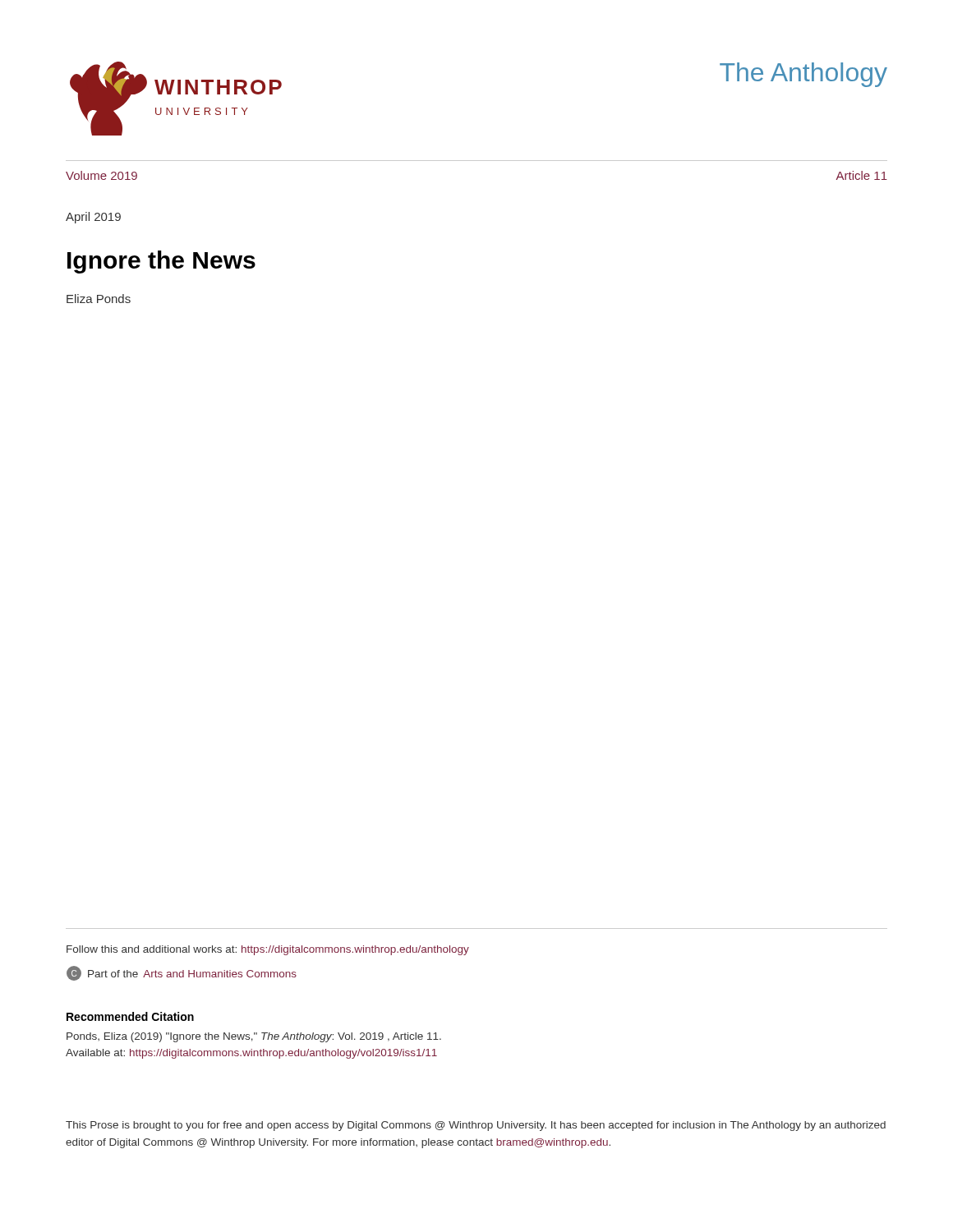
Task: Navigate to the text block starting "The Anthology"
Action: coord(803,72)
